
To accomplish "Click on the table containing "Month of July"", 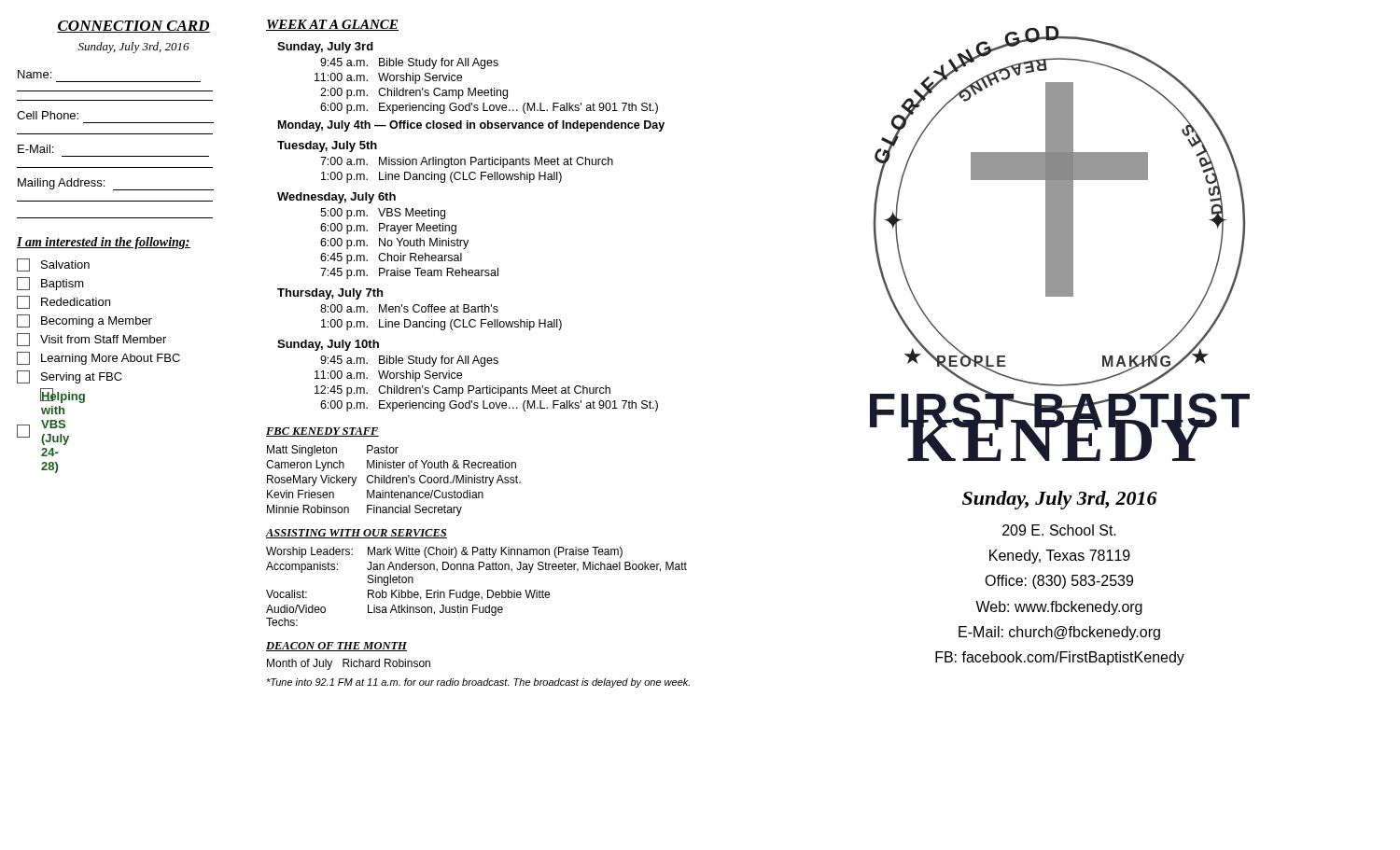I will (490, 655).
